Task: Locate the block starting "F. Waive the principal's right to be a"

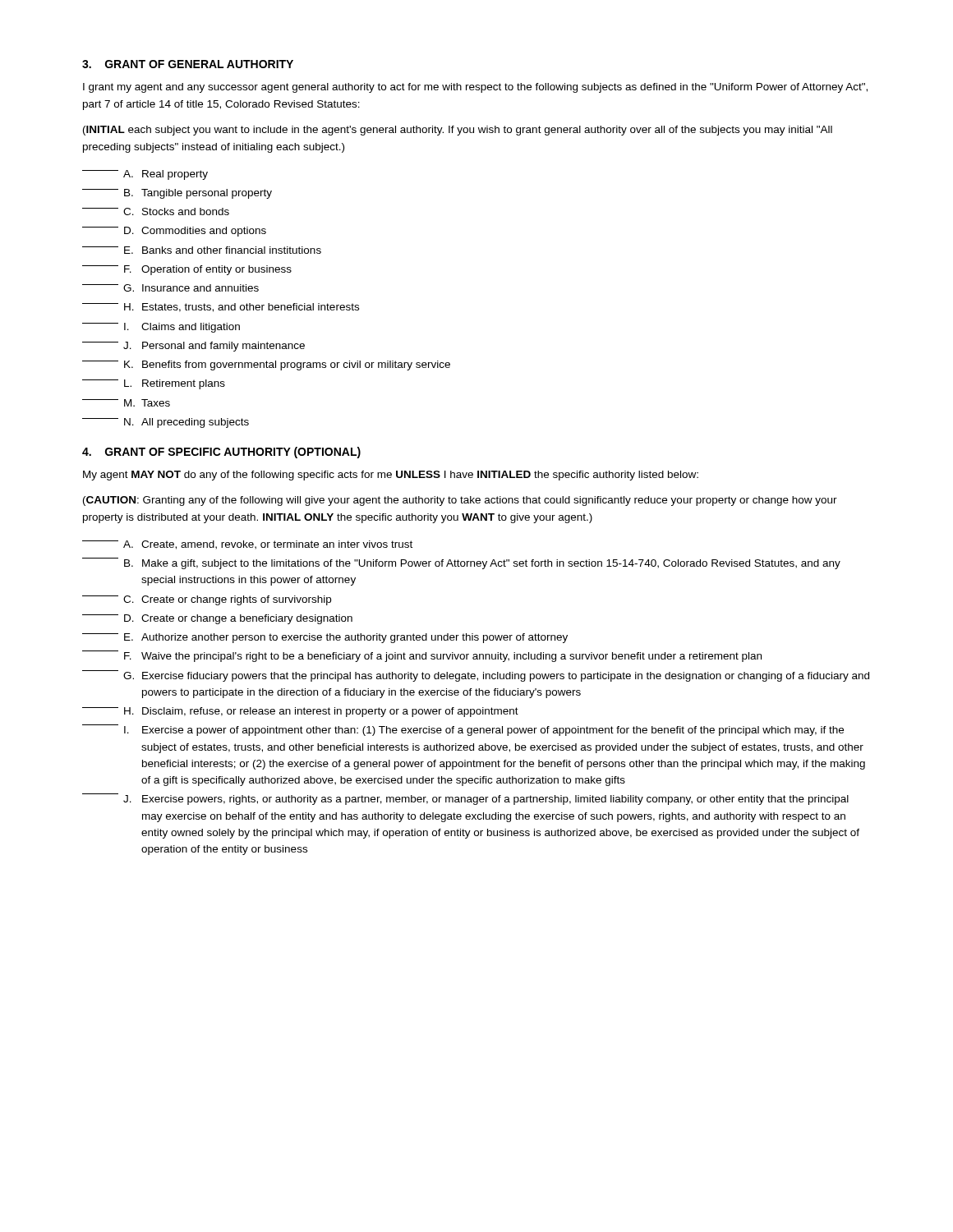Action: pyautogui.click(x=476, y=657)
